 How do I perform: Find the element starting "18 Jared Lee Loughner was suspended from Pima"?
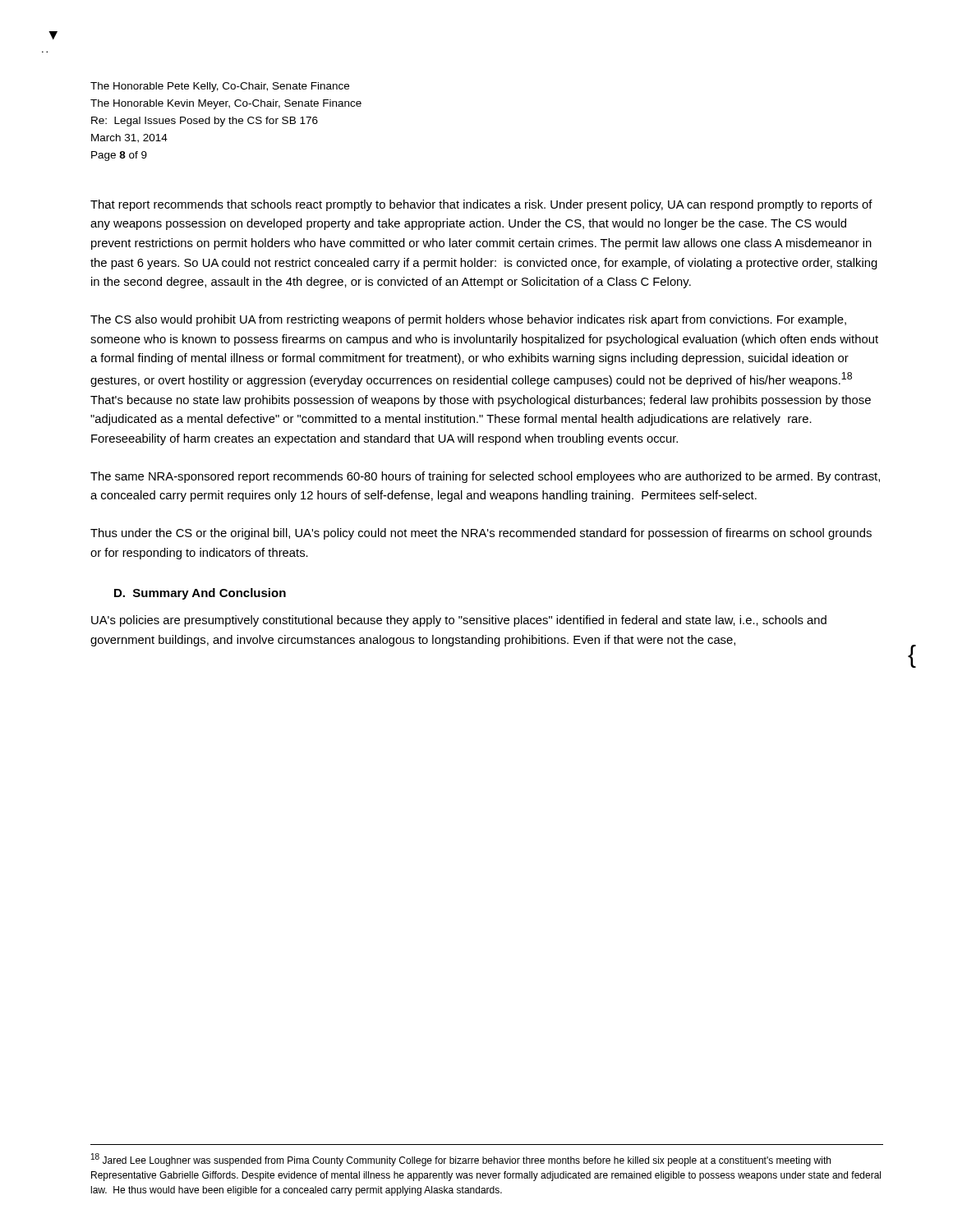click(486, 1174)
